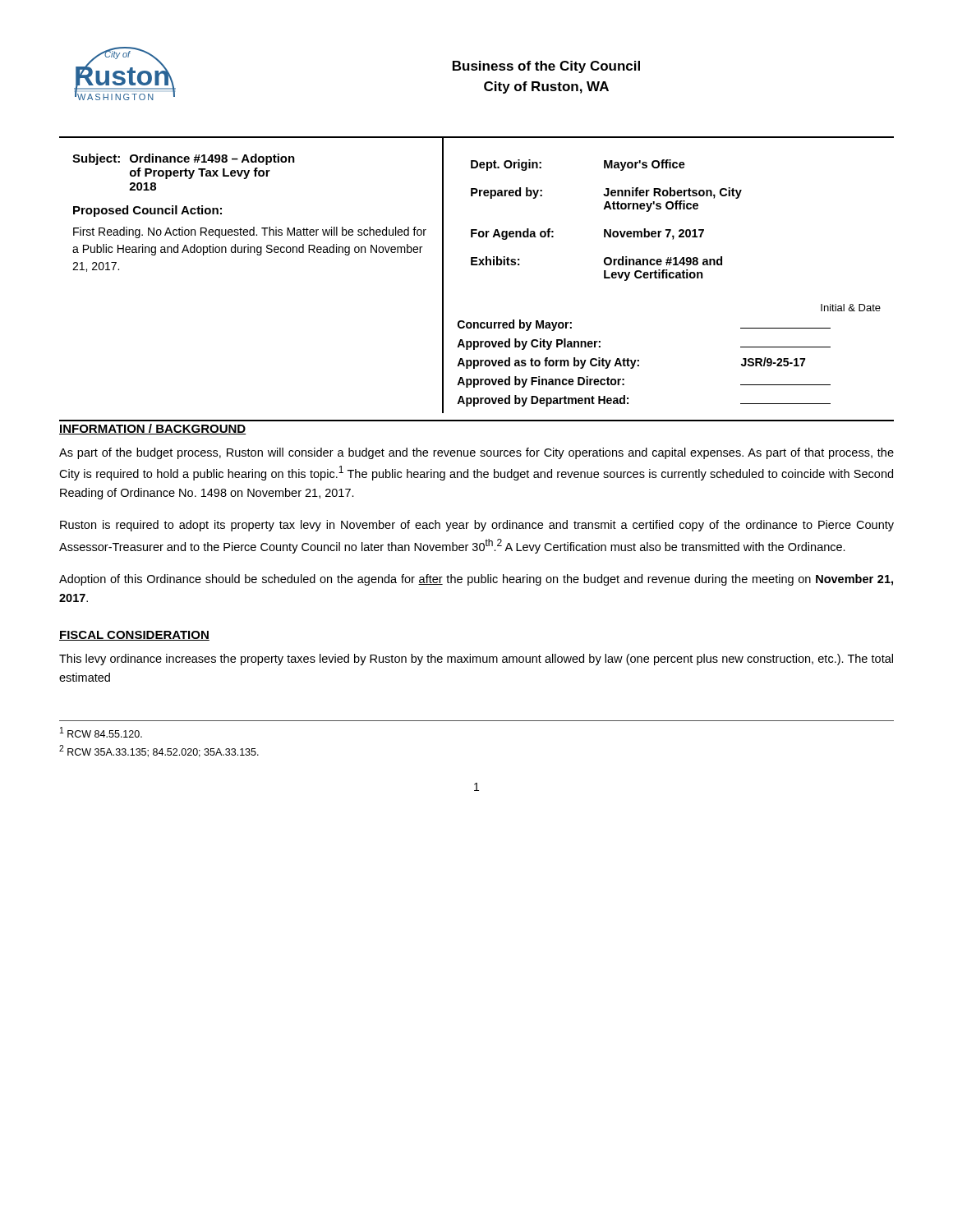The width and height of the screenshot is (953, 1232).
Task: Find the region starting "As part of"
Action: [x=476, y=473]
